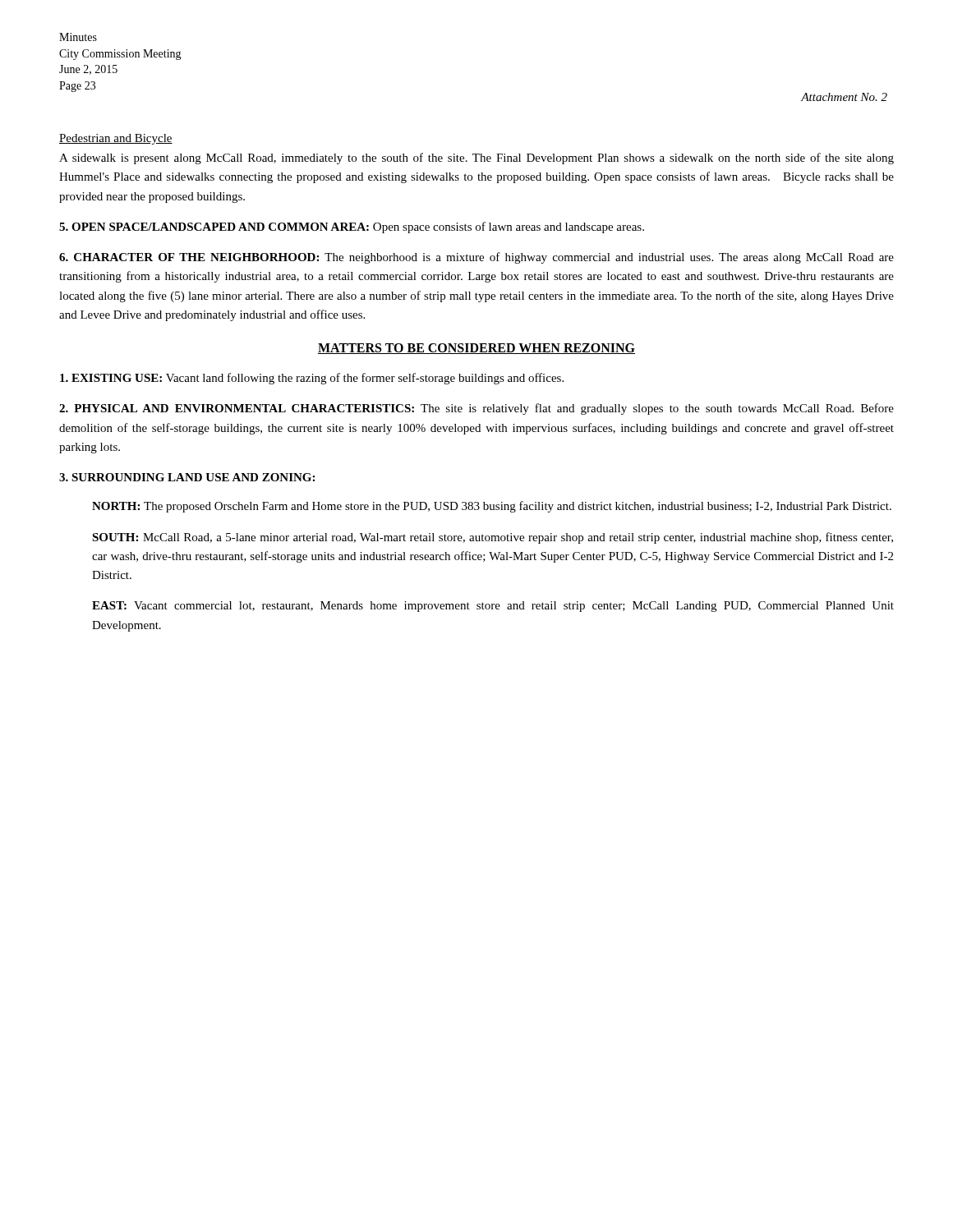Where is the passage that starts "EXISTING USE: Vacant land"?
Image resolution: width=953 pixels, height=1232 pixels.
[x=476, y=378]
